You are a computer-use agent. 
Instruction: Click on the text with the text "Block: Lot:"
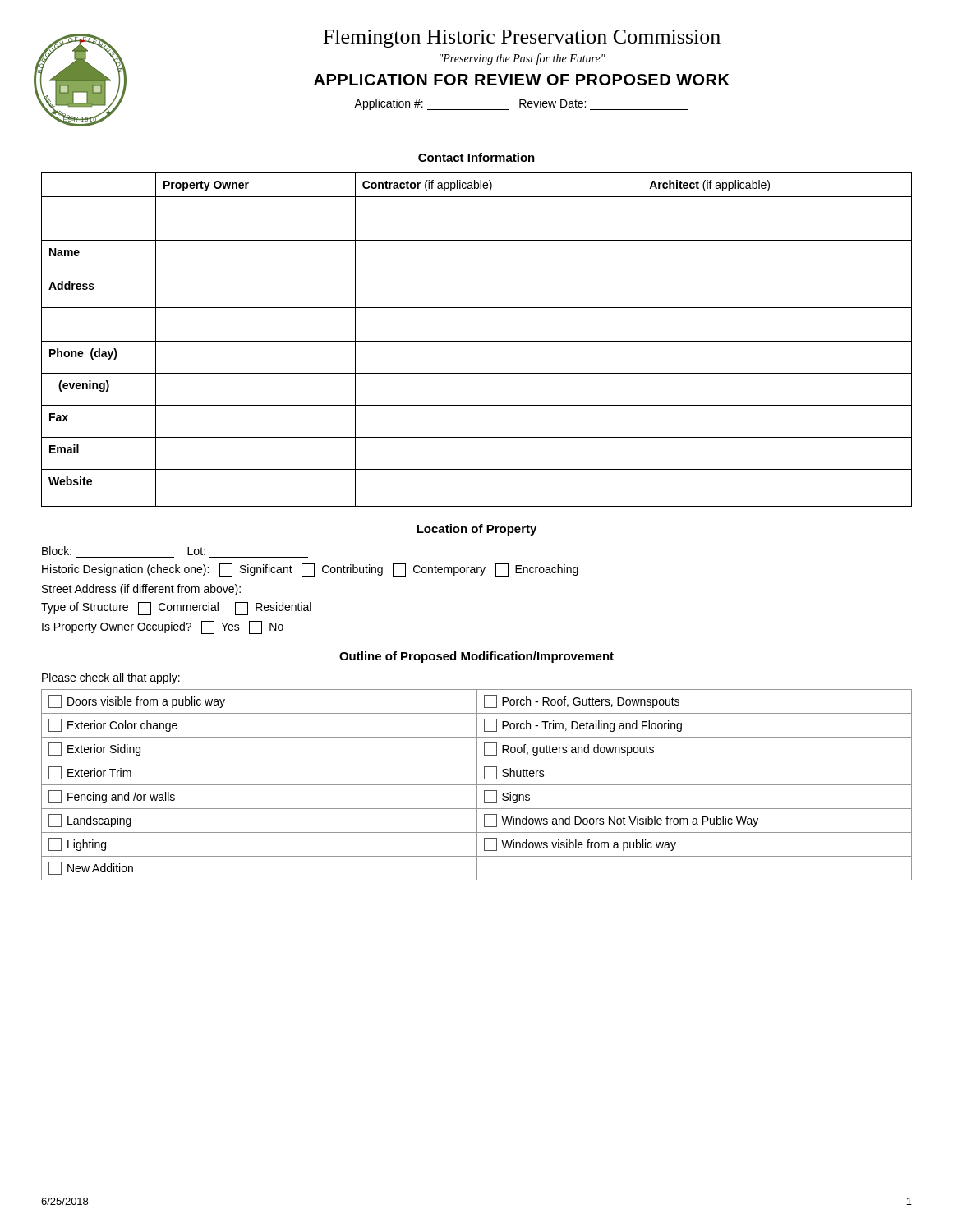pyautogui.click(x=174, y=551)
